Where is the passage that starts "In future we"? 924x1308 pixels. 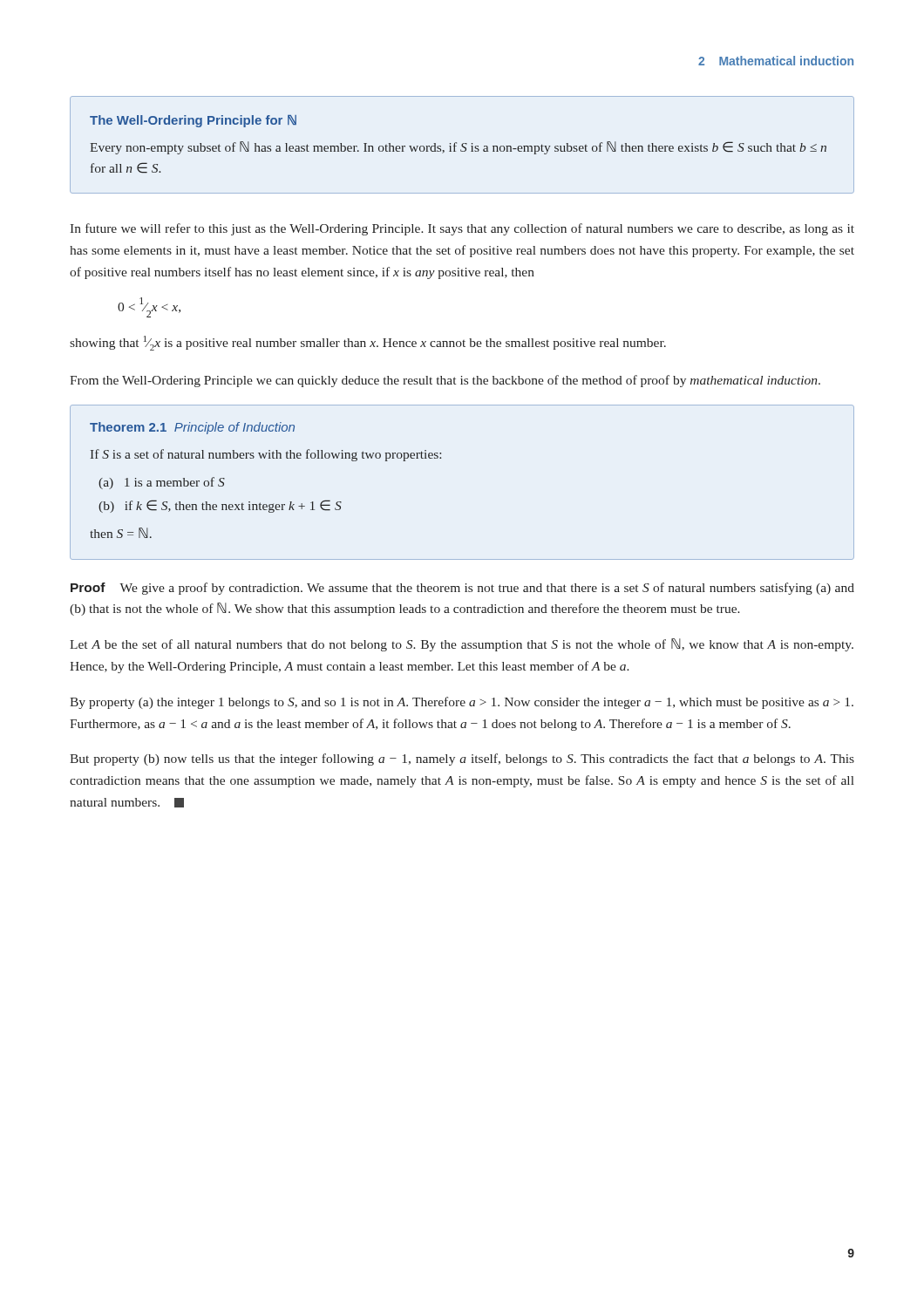tap(462, 250)
